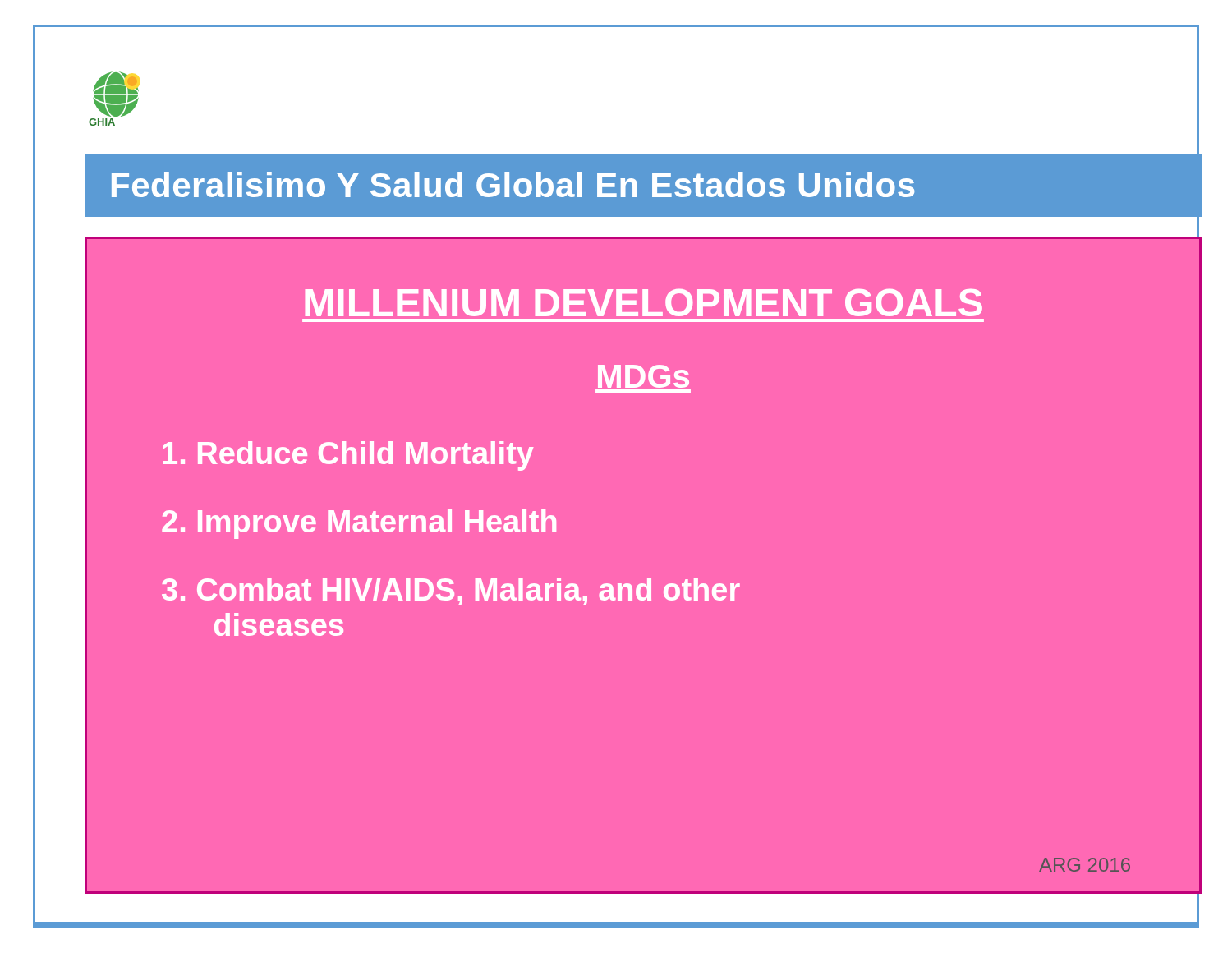Viewport: 1232px width, 953px height.
Task: Find the list item that reads "2. Improve Maternal Health"
Action: click(x=360, y=522)
